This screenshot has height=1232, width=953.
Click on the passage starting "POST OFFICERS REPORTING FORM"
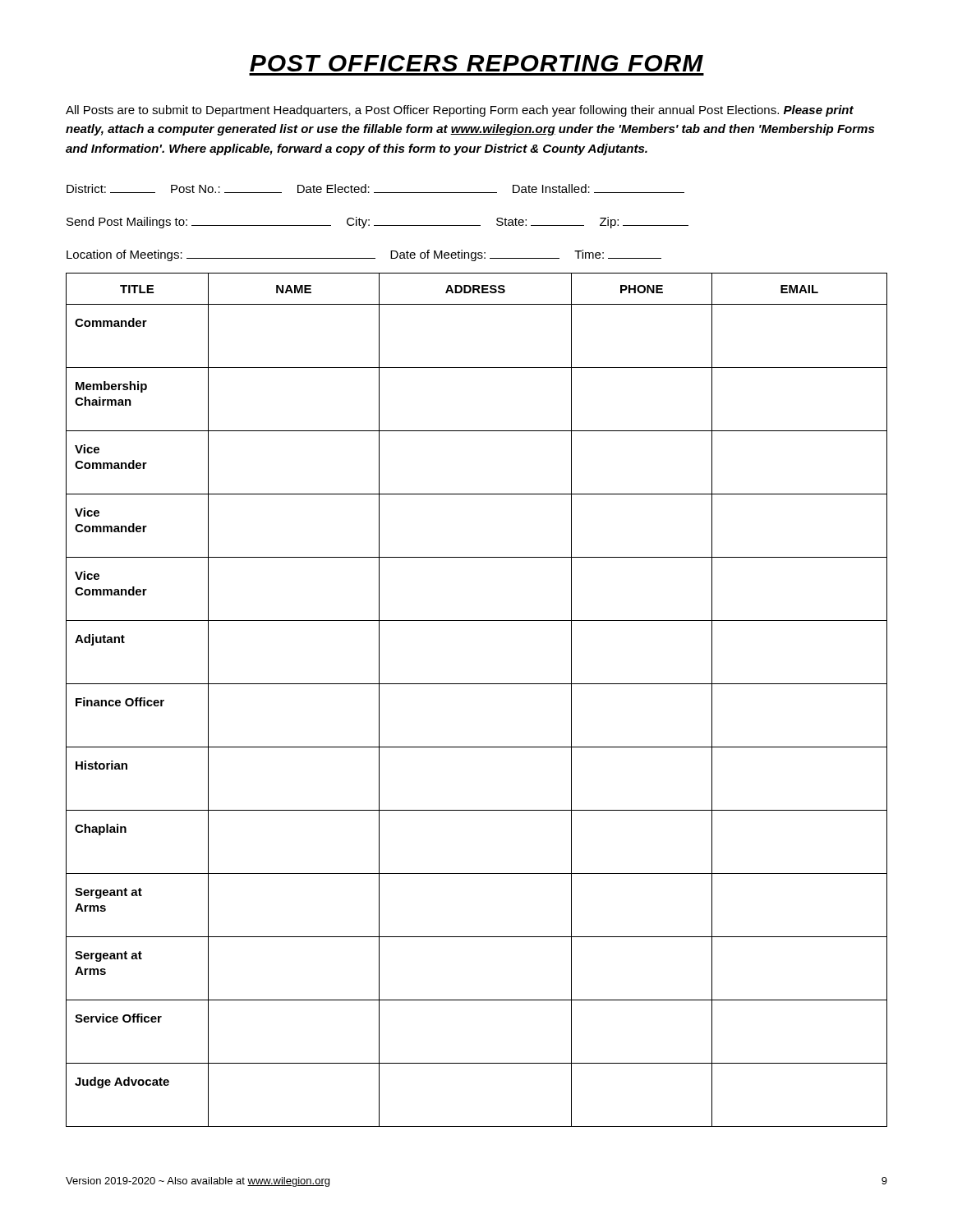click(476, 63)
